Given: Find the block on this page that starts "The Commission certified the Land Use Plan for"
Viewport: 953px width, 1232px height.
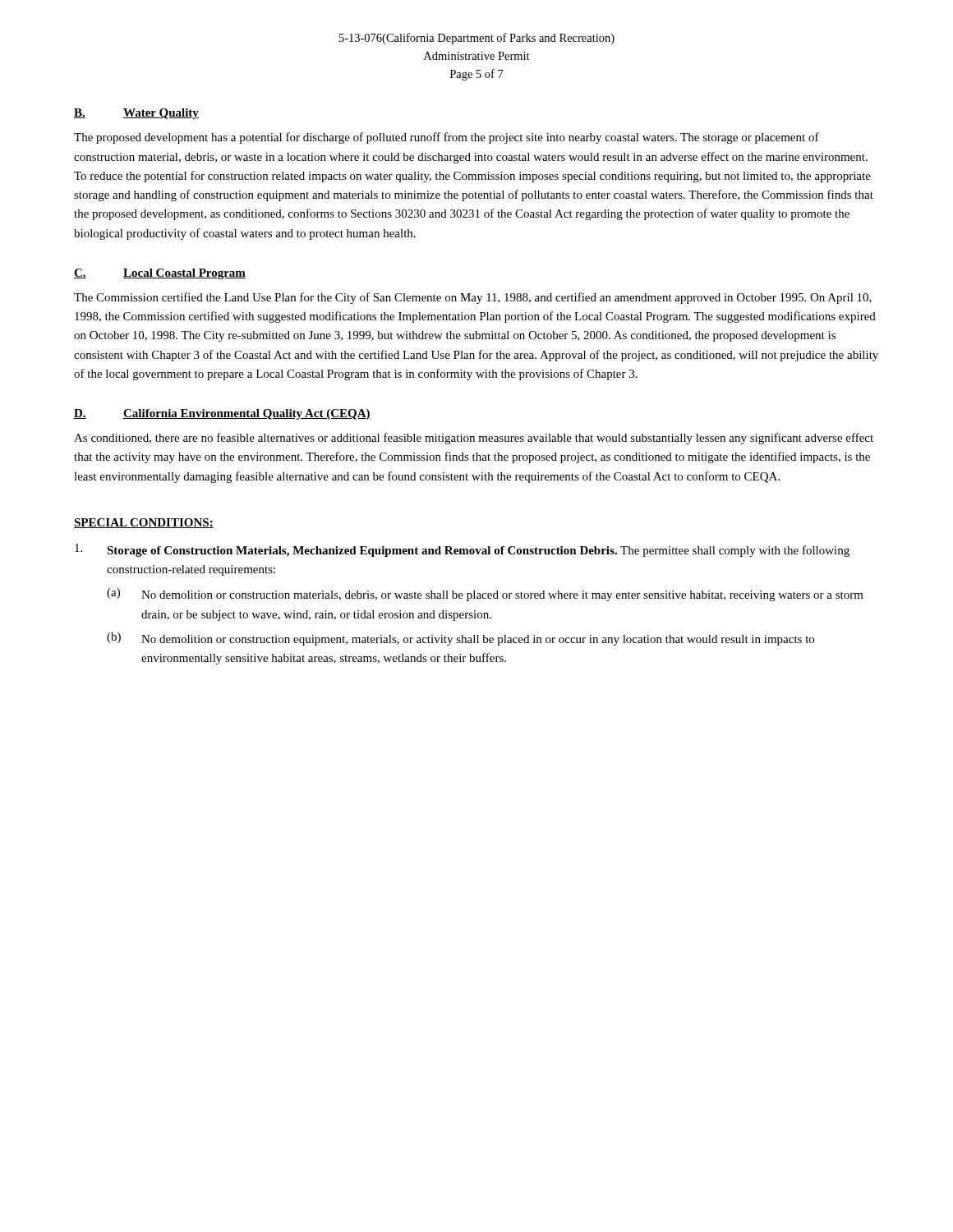Looking at the screenshot, I should (476, 335).
